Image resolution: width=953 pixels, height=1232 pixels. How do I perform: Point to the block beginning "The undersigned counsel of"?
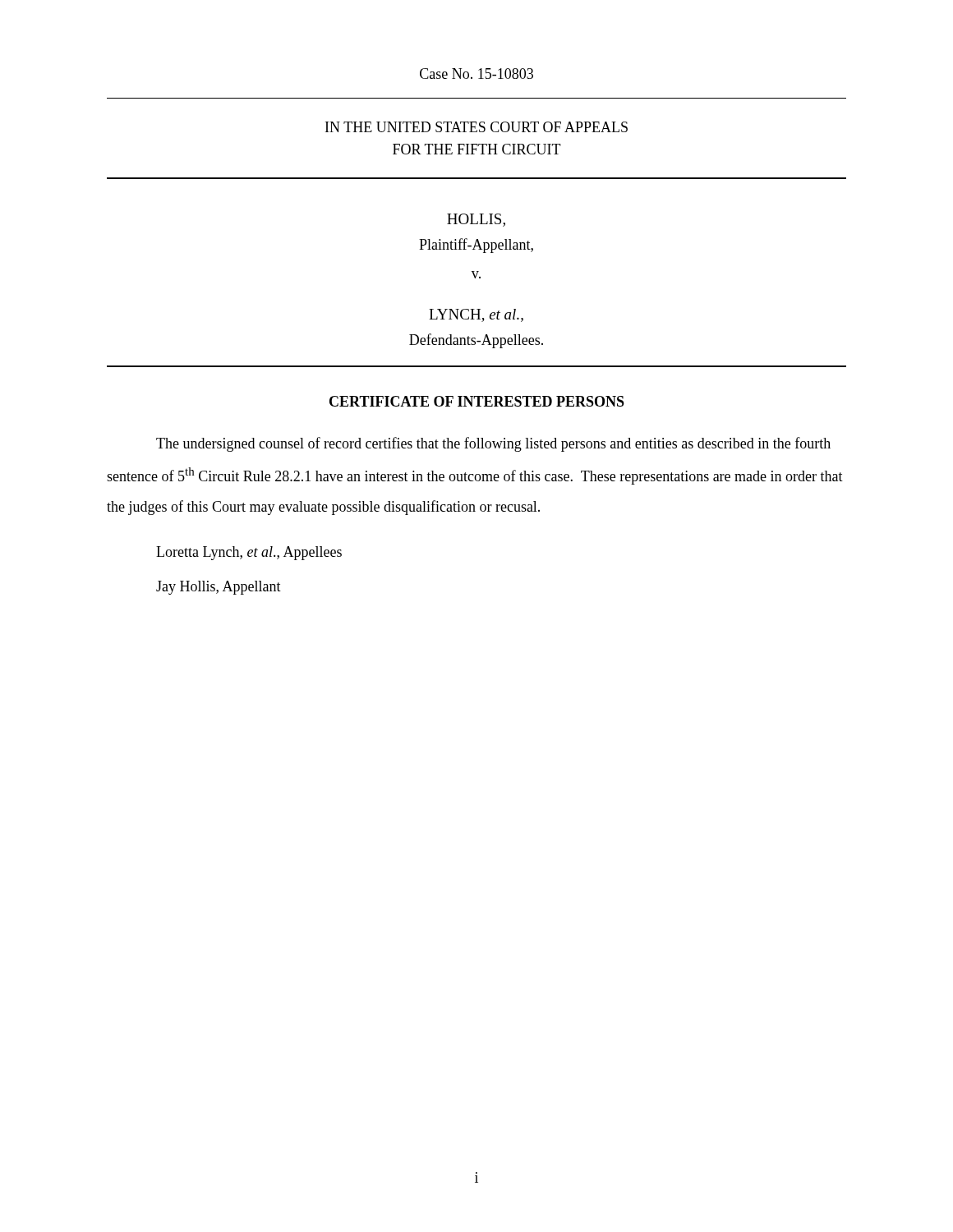pyautogui.click(x=475, y=475)
